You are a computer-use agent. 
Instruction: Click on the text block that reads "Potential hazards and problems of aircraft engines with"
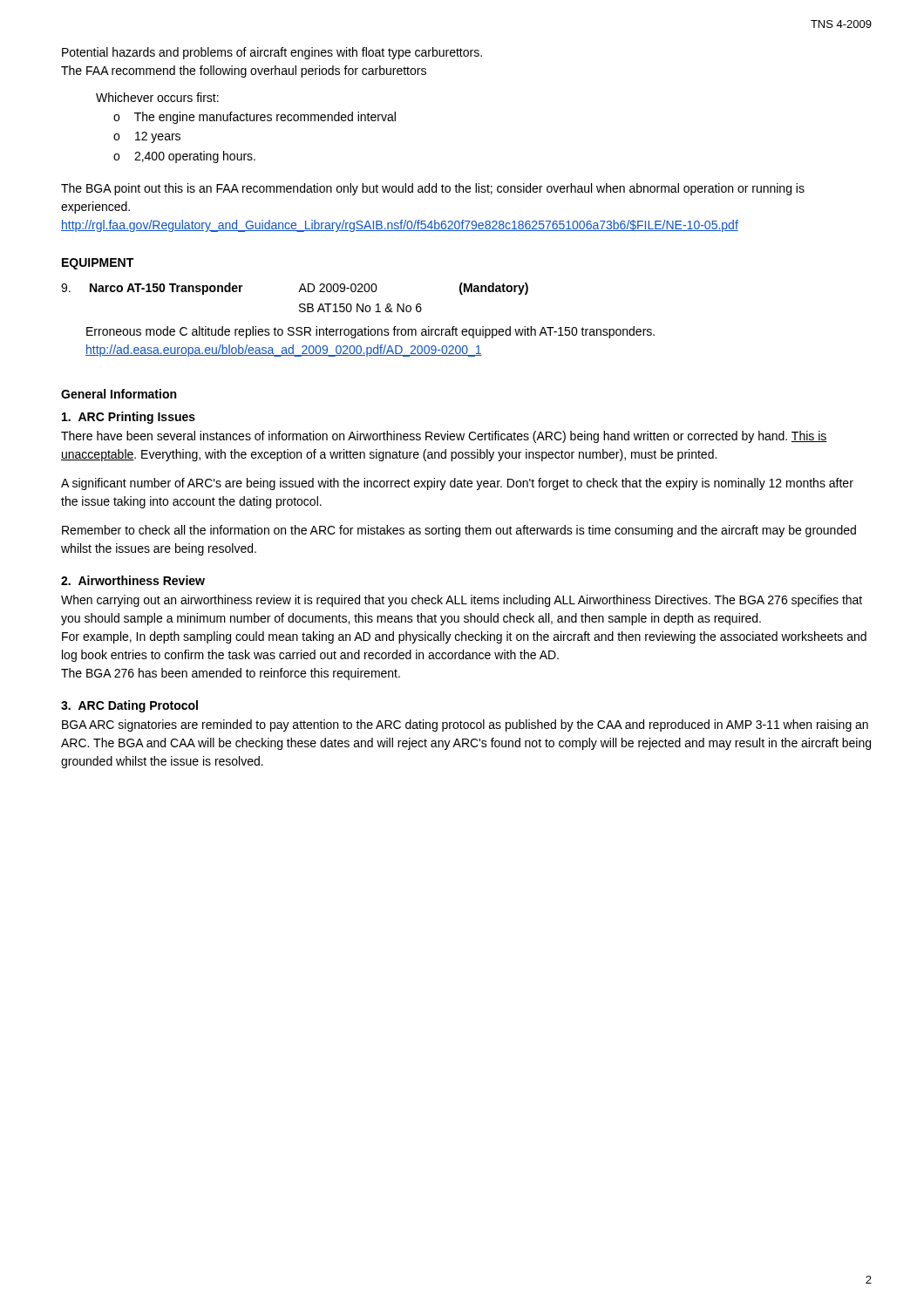point(272,61)
